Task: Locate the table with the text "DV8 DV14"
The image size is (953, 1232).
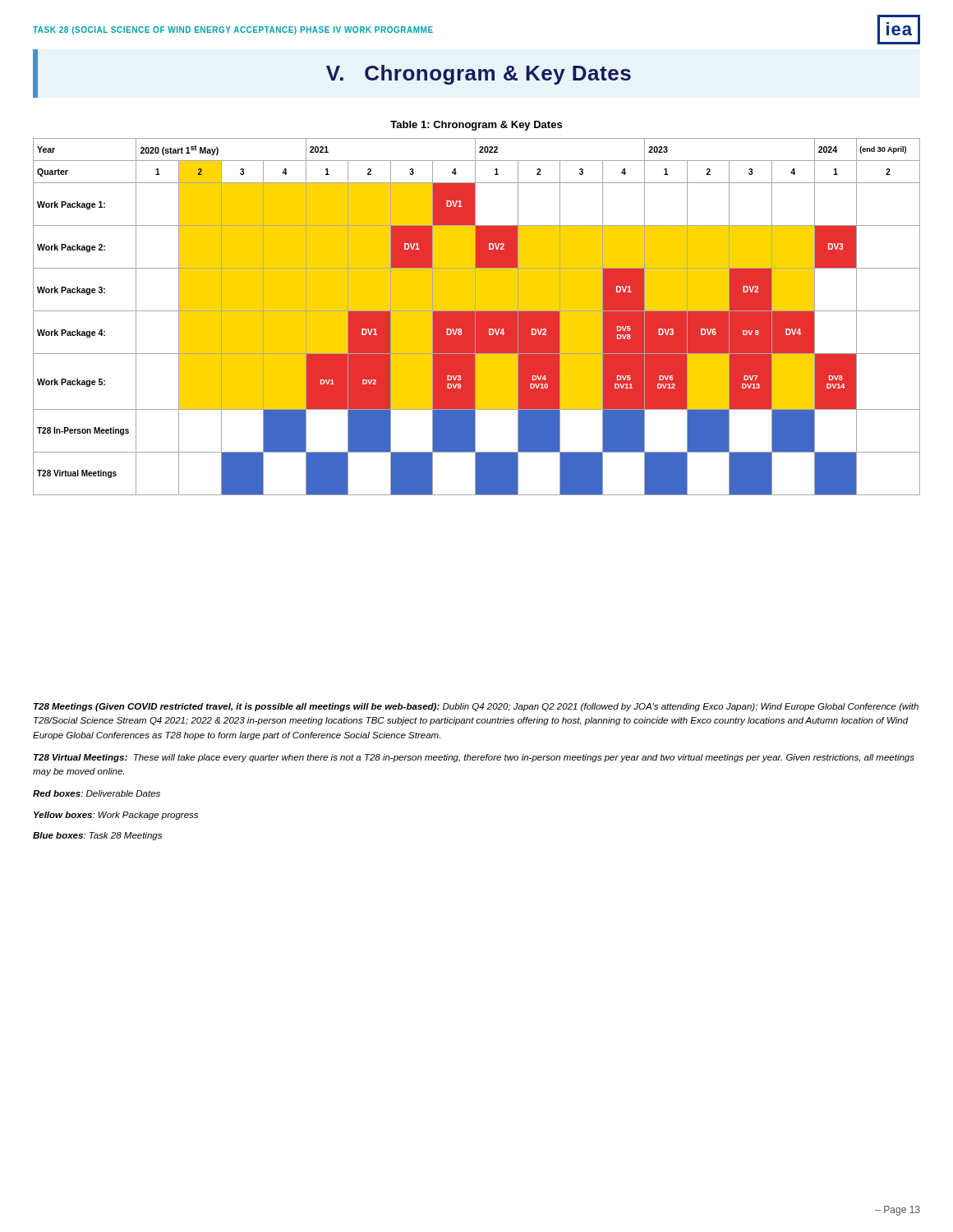Action: pyautogui.click(x=476, y=317)
